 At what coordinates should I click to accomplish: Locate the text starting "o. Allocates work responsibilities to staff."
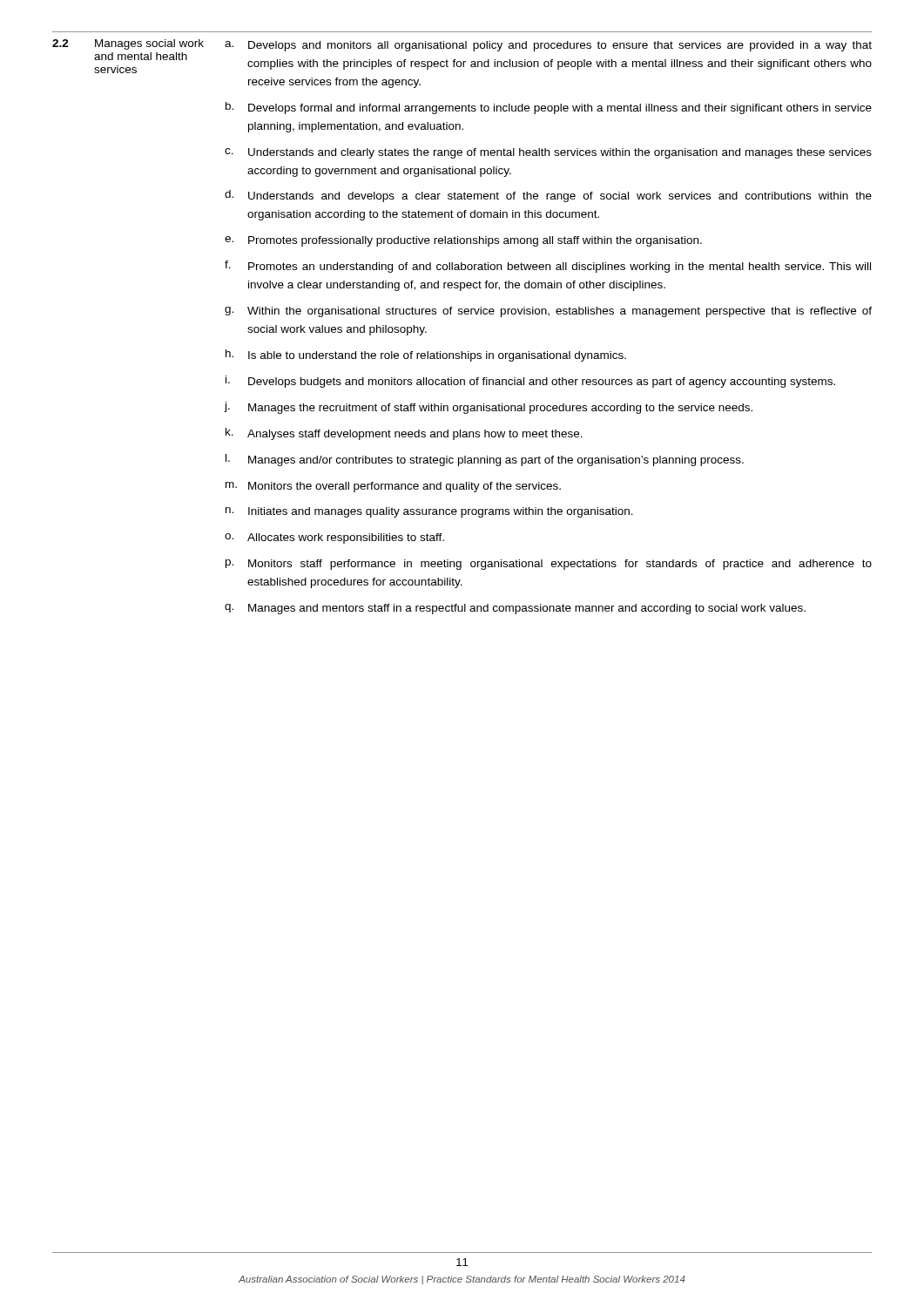point(334,538)
